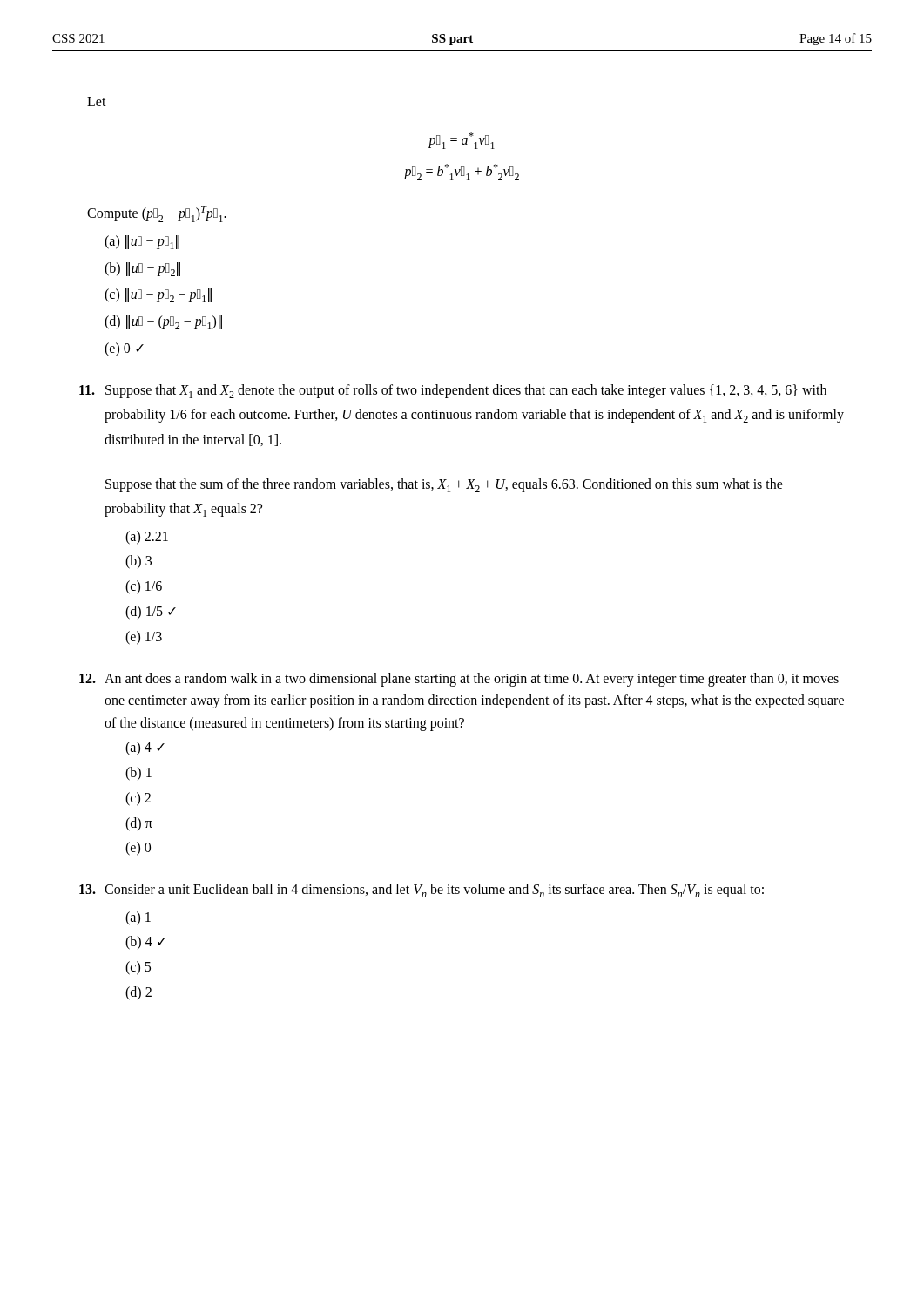
Task: Locate the list item that says "(d) 1/5 ✓"
Action: pyautogui.click(x=152, y=611)
